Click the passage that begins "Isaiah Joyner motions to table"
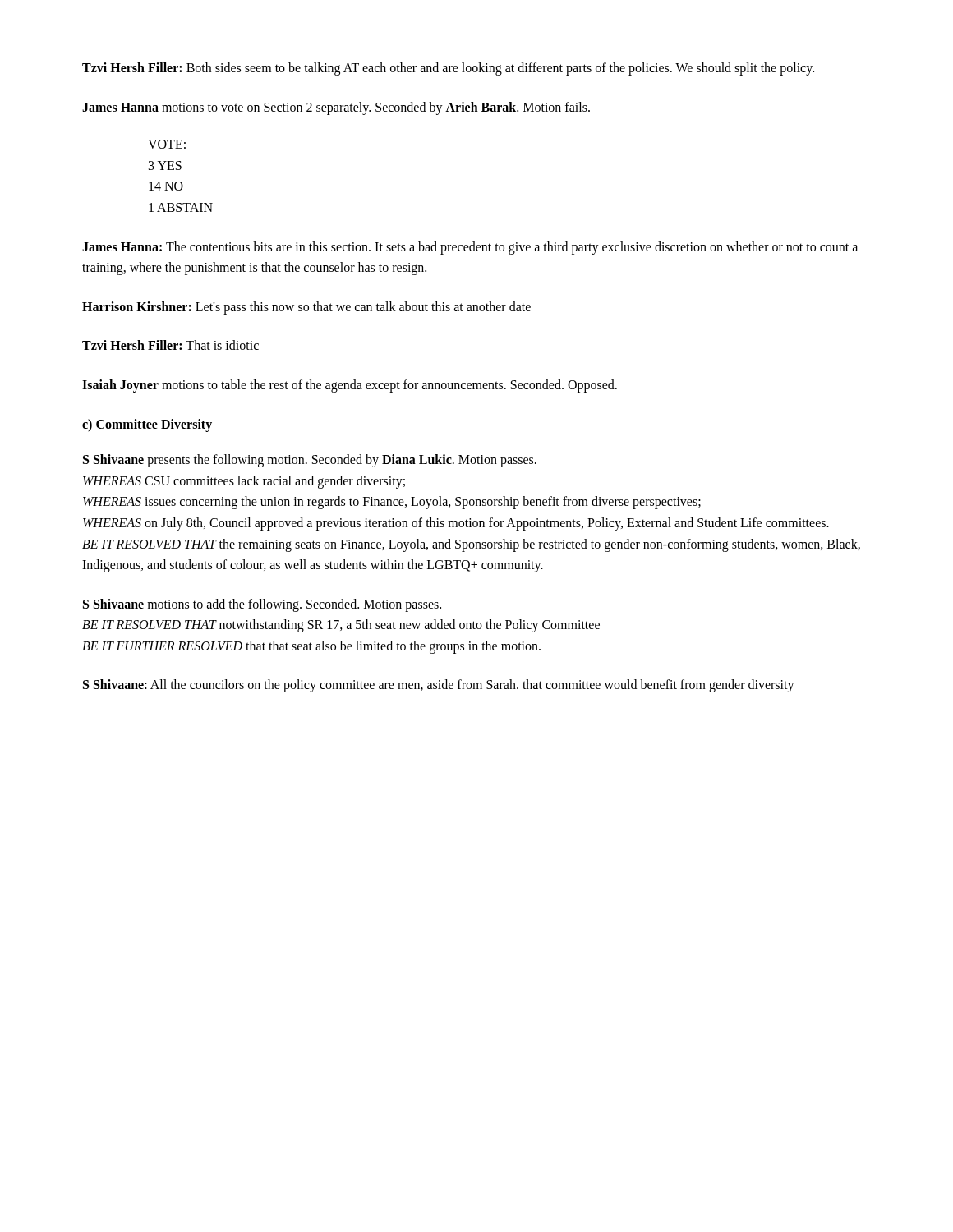 click(x=476, y=385)
